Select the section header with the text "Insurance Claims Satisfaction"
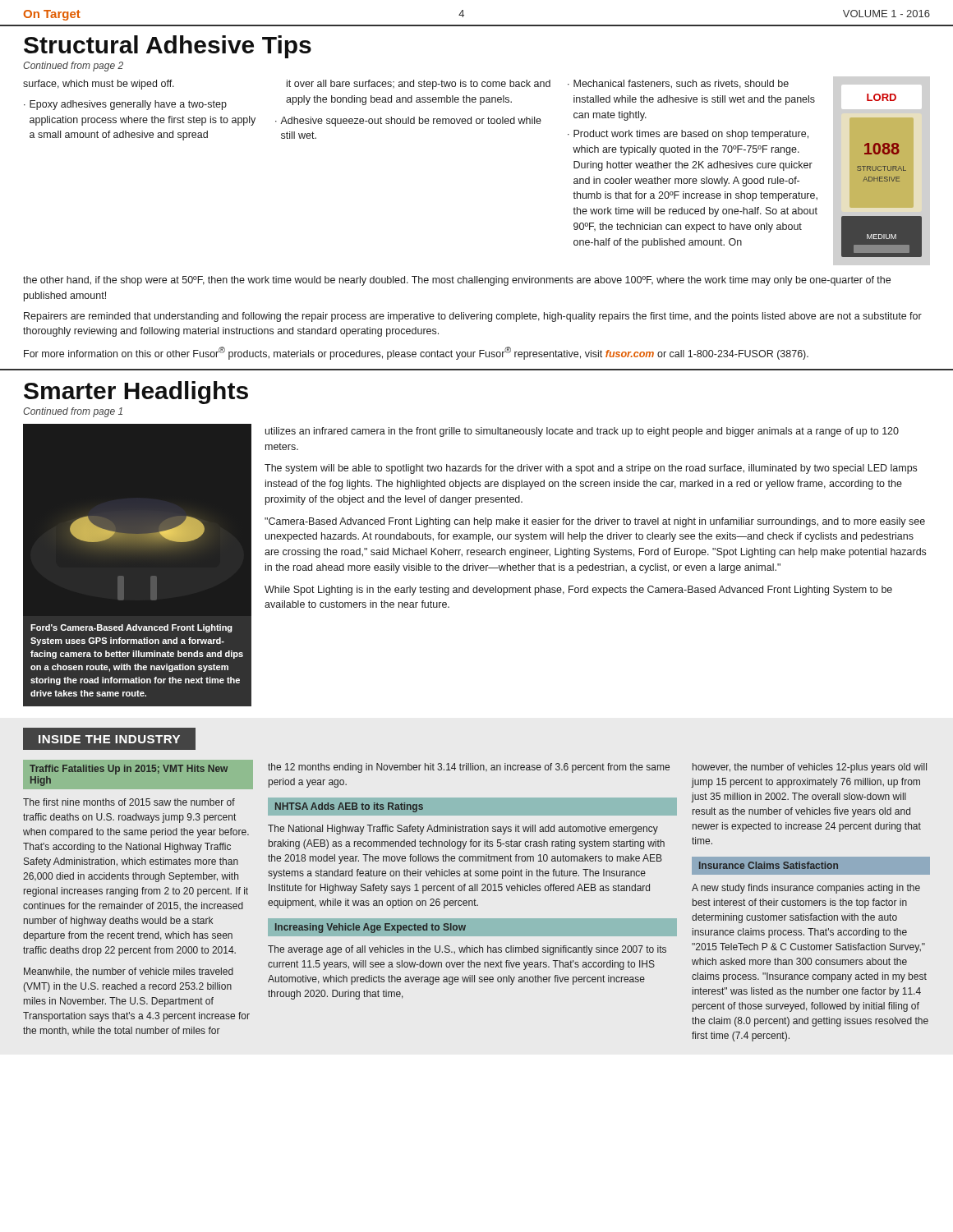This screenshot has height=1232, width=953. coord(768,865)
